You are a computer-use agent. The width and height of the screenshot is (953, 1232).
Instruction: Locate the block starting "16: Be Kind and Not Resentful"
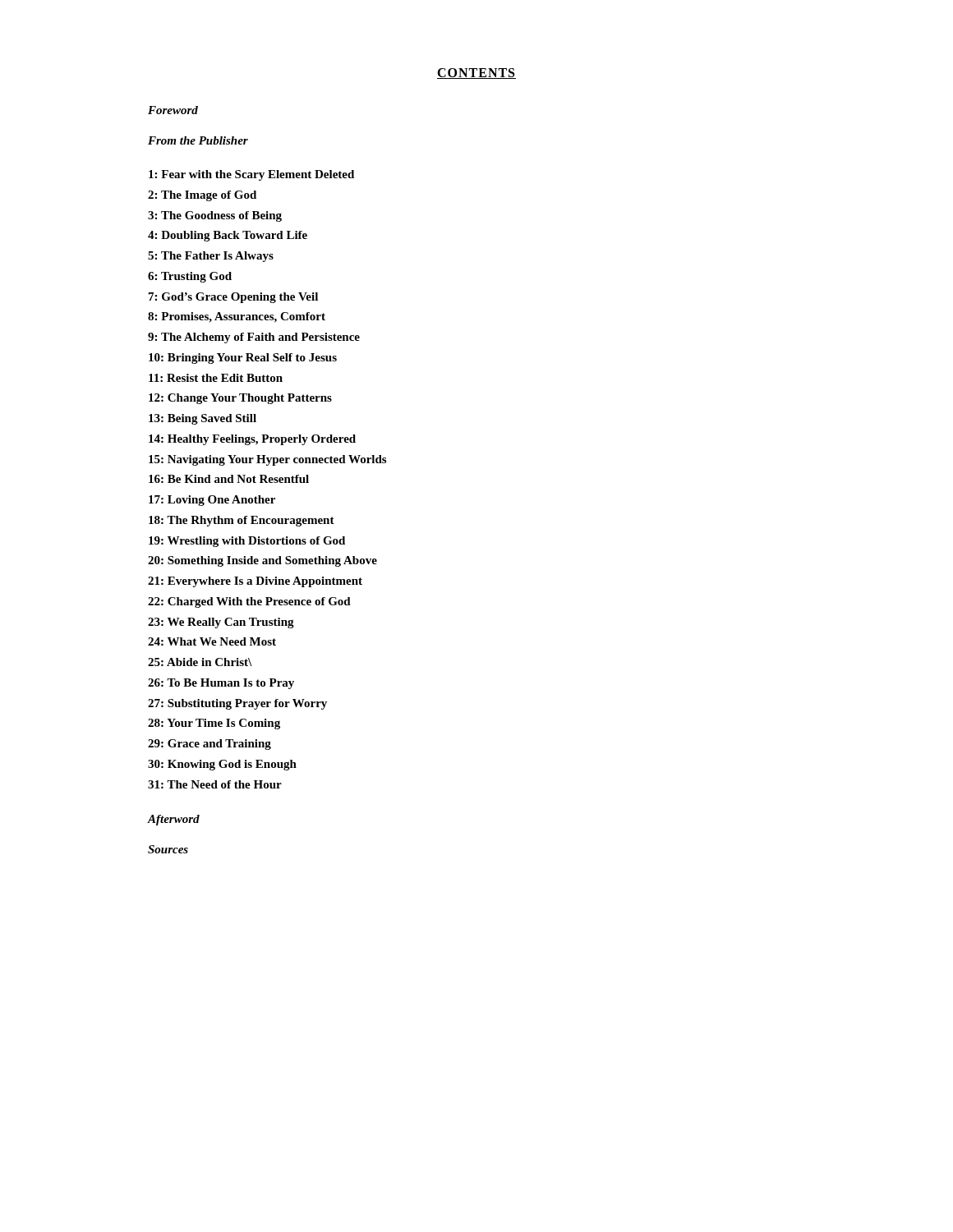pos(229,479)
